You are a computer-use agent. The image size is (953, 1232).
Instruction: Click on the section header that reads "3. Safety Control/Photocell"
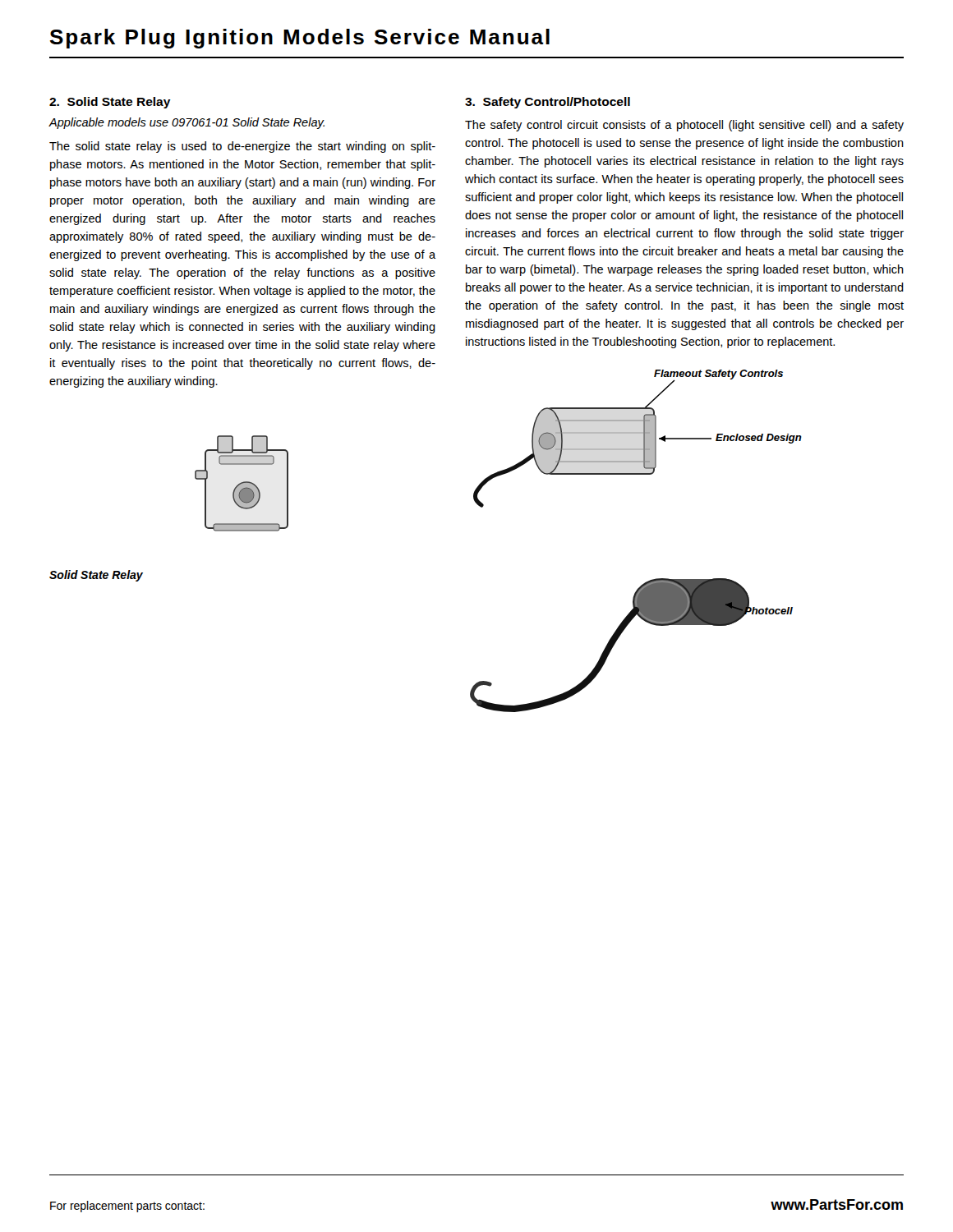point(548,103)
